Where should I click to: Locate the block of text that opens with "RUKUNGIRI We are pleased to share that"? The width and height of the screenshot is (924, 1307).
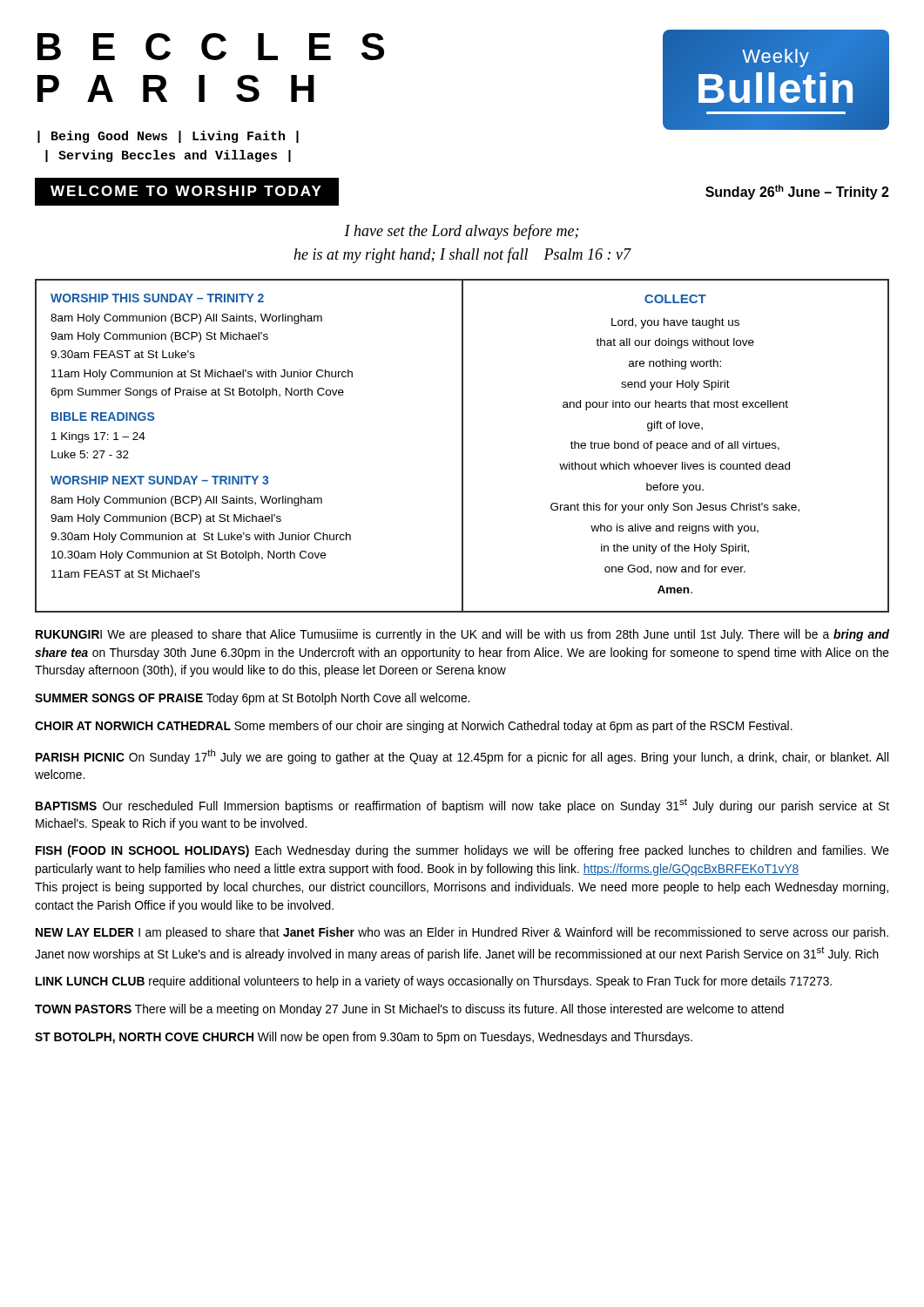(x=462, y=653)
